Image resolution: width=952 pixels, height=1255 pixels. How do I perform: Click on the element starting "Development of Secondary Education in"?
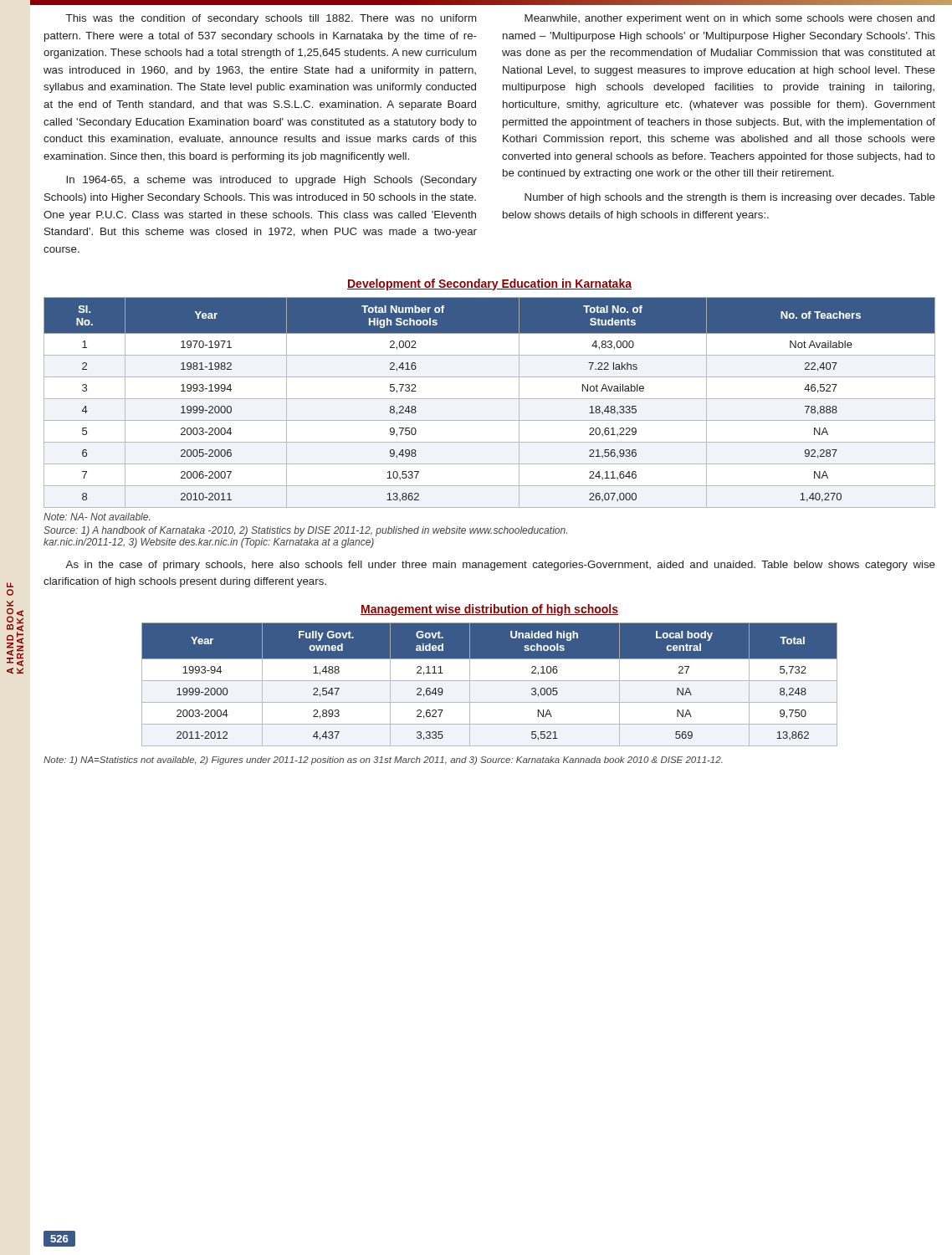489,283
